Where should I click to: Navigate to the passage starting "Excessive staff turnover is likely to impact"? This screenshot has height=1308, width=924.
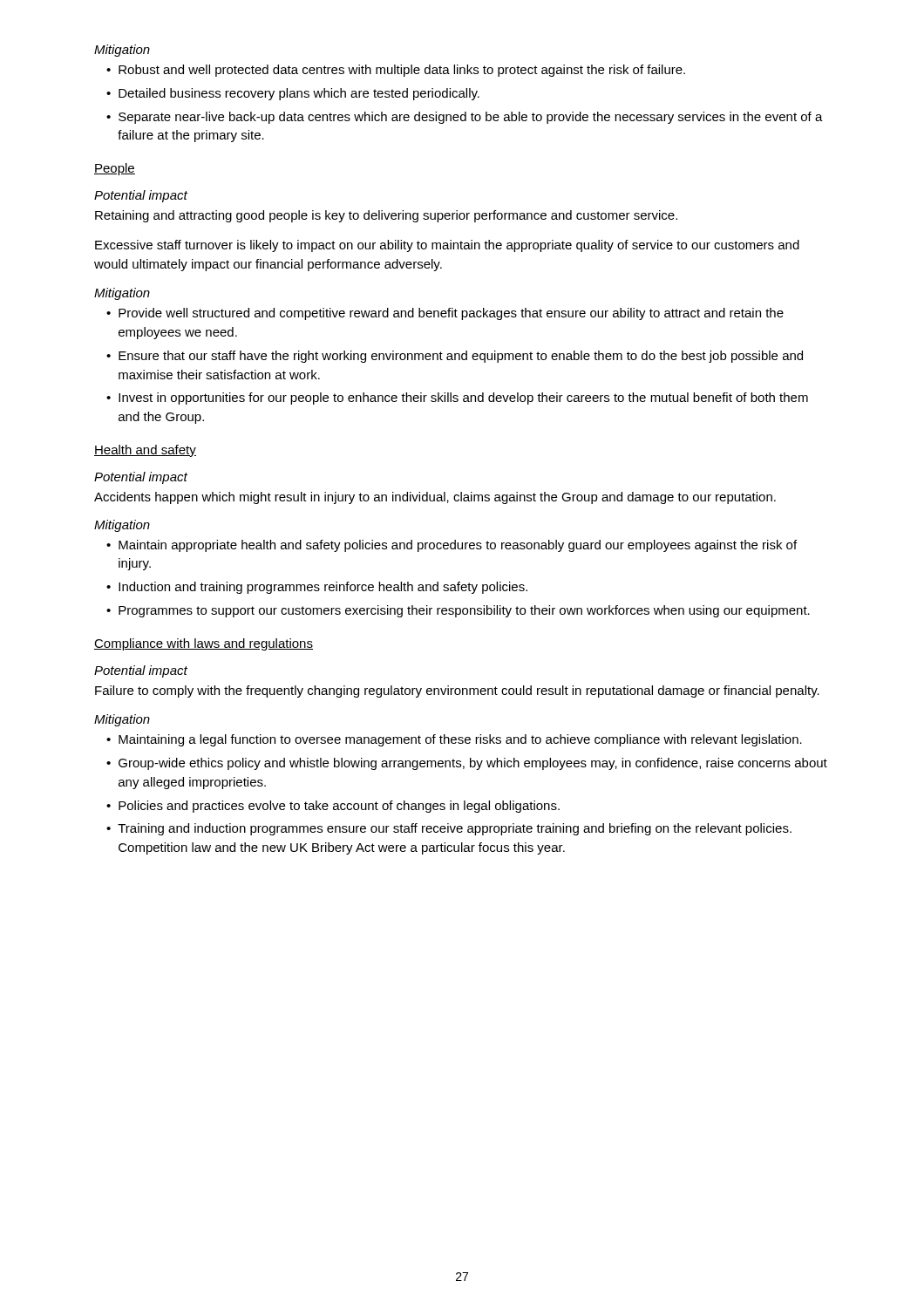pos(447,254)
